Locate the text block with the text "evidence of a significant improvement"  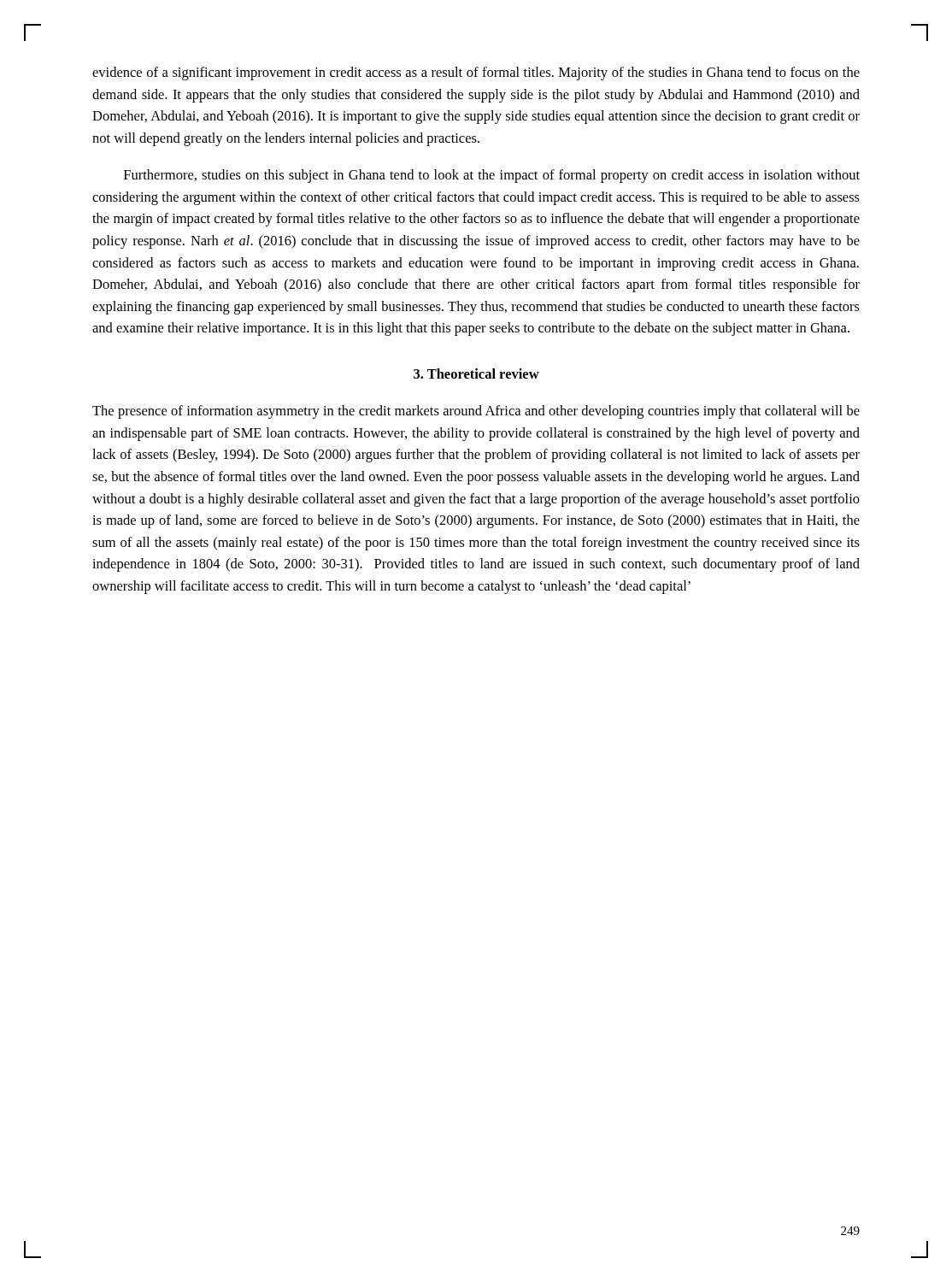[476, 105]
